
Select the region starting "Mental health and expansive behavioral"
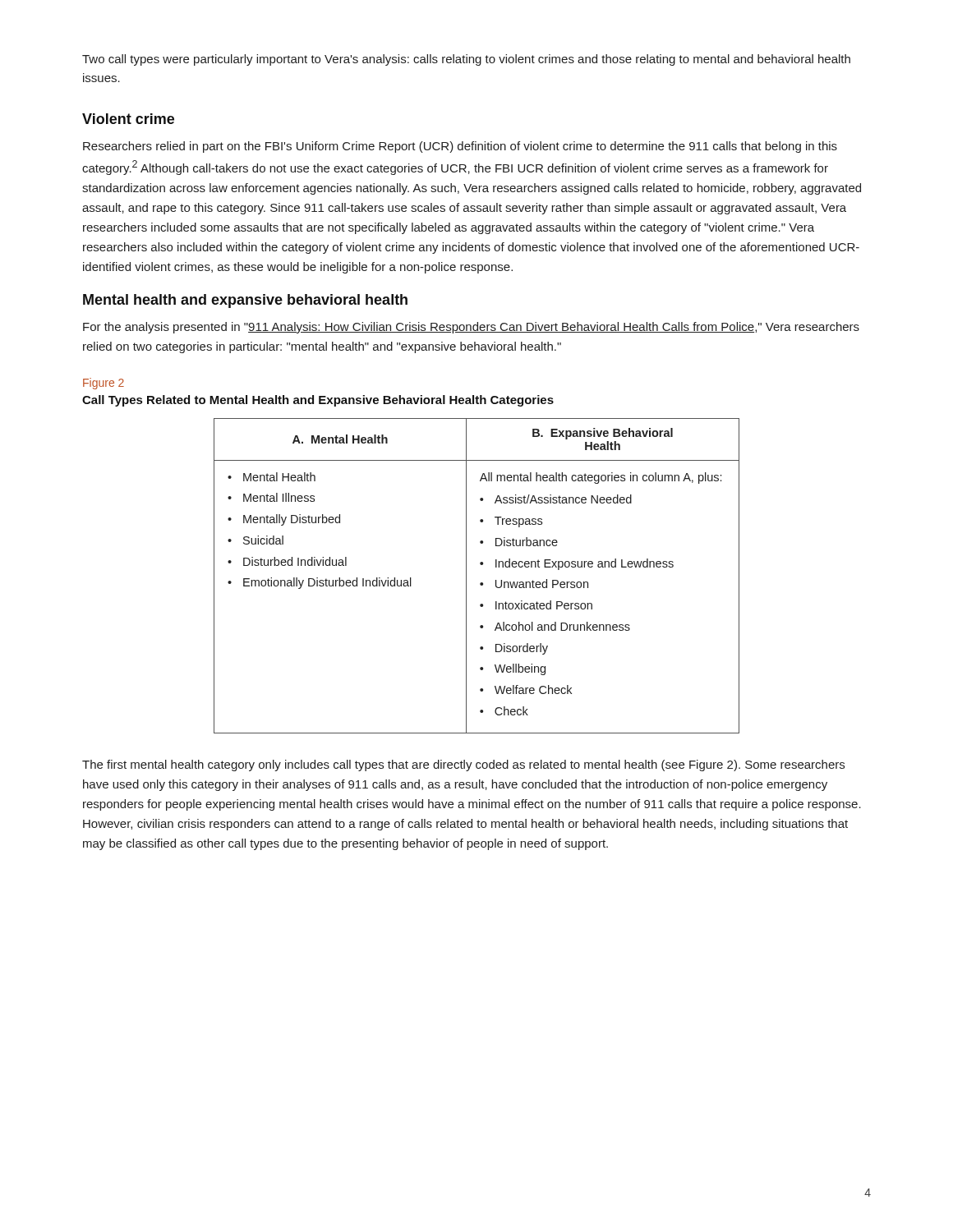click(245, 299)
